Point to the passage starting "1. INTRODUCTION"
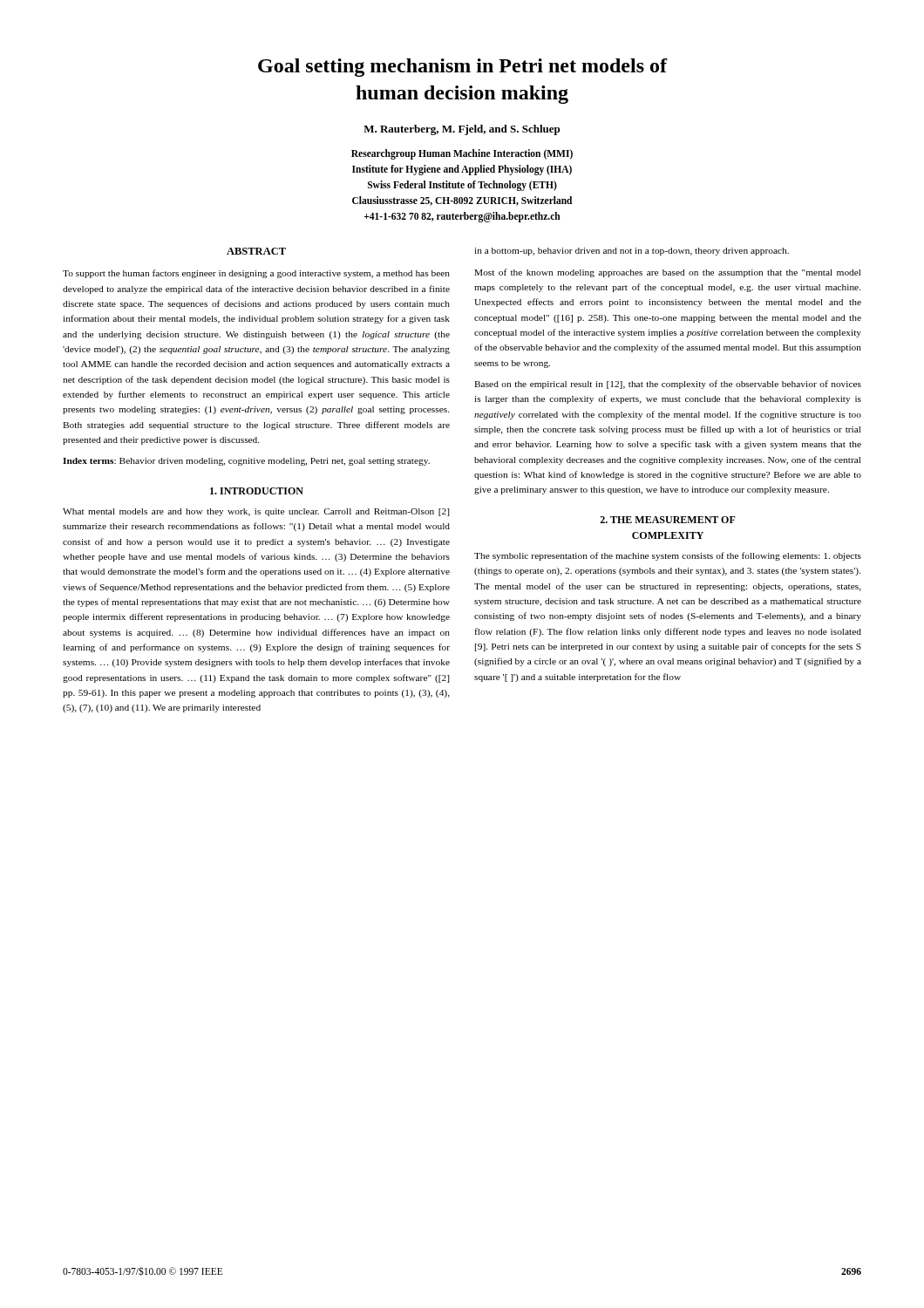 (256, 491)
